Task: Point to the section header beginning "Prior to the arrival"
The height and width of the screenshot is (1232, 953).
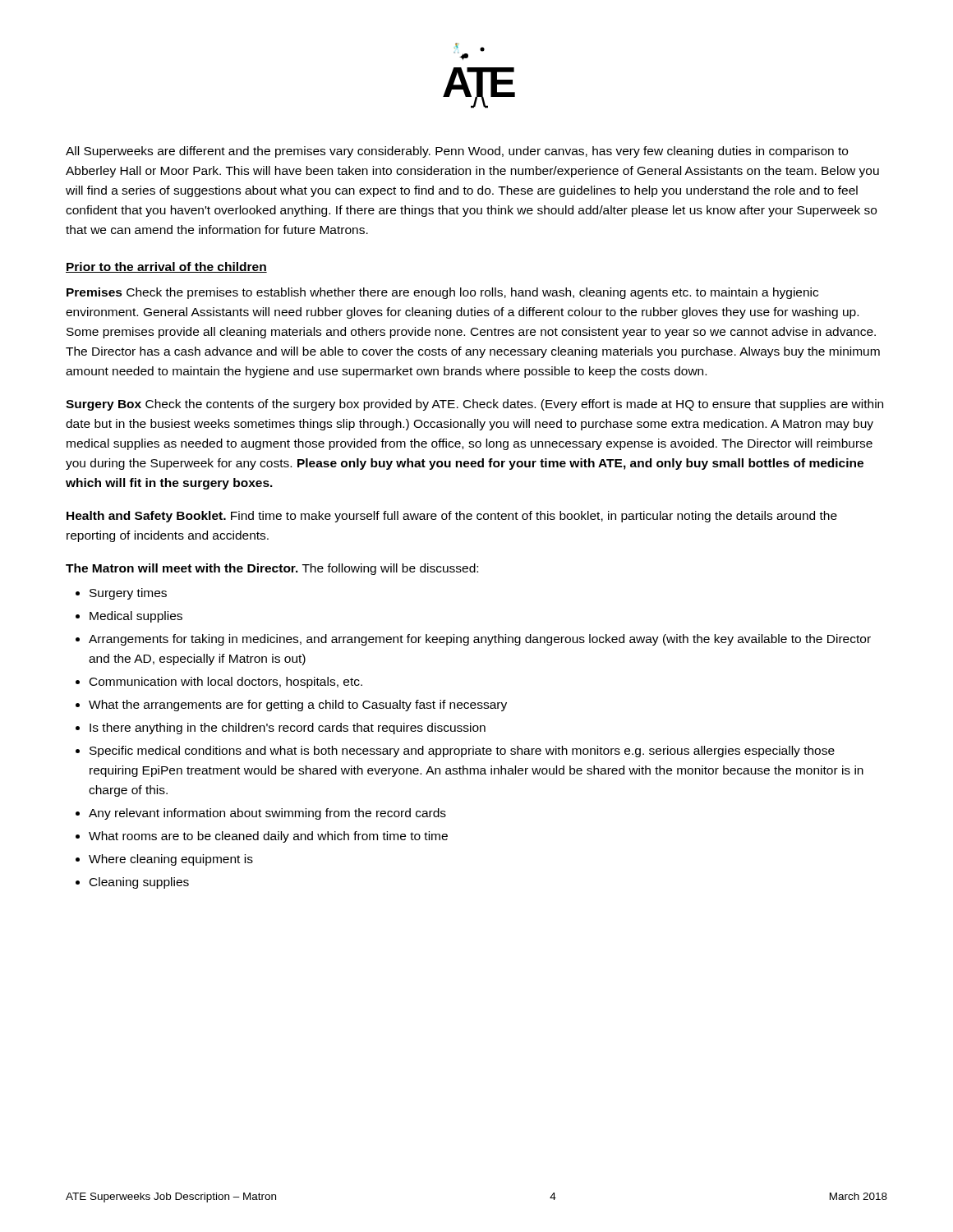Action: pos(166,267)
